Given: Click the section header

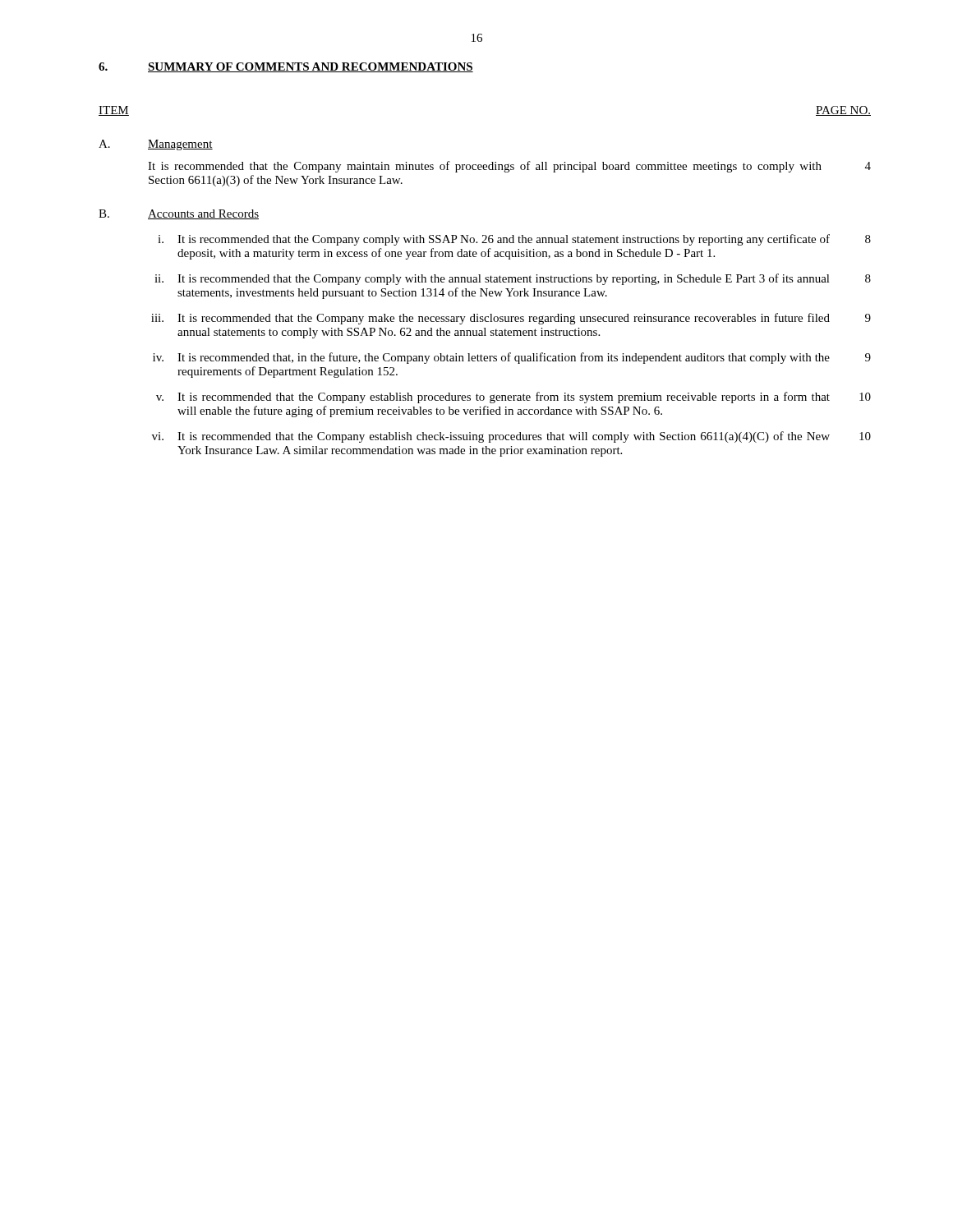Looking at the screenshot, I should click(x=286, y=67).
